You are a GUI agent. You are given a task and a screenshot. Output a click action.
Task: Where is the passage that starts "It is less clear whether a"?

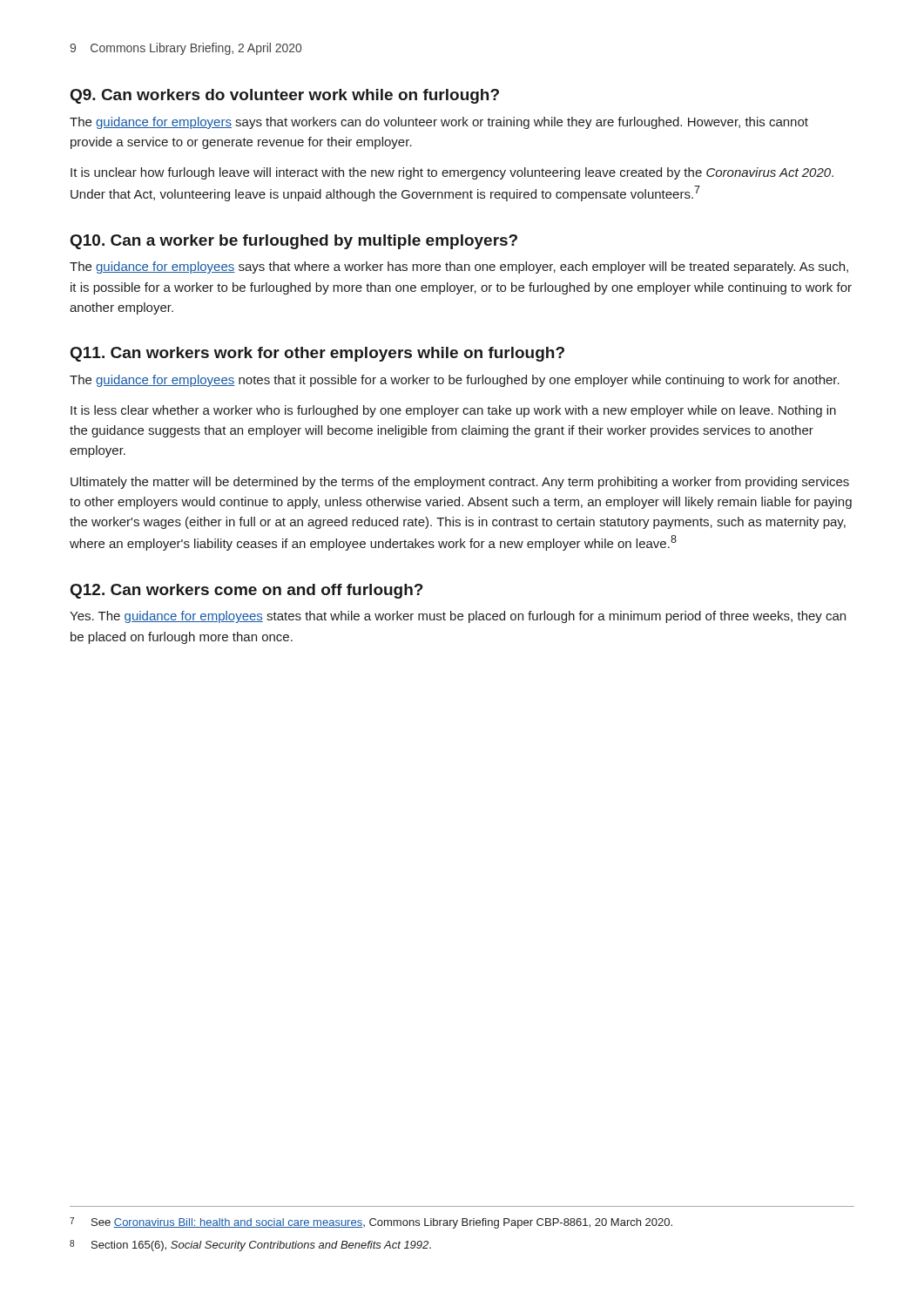click(x=453, y=430)
